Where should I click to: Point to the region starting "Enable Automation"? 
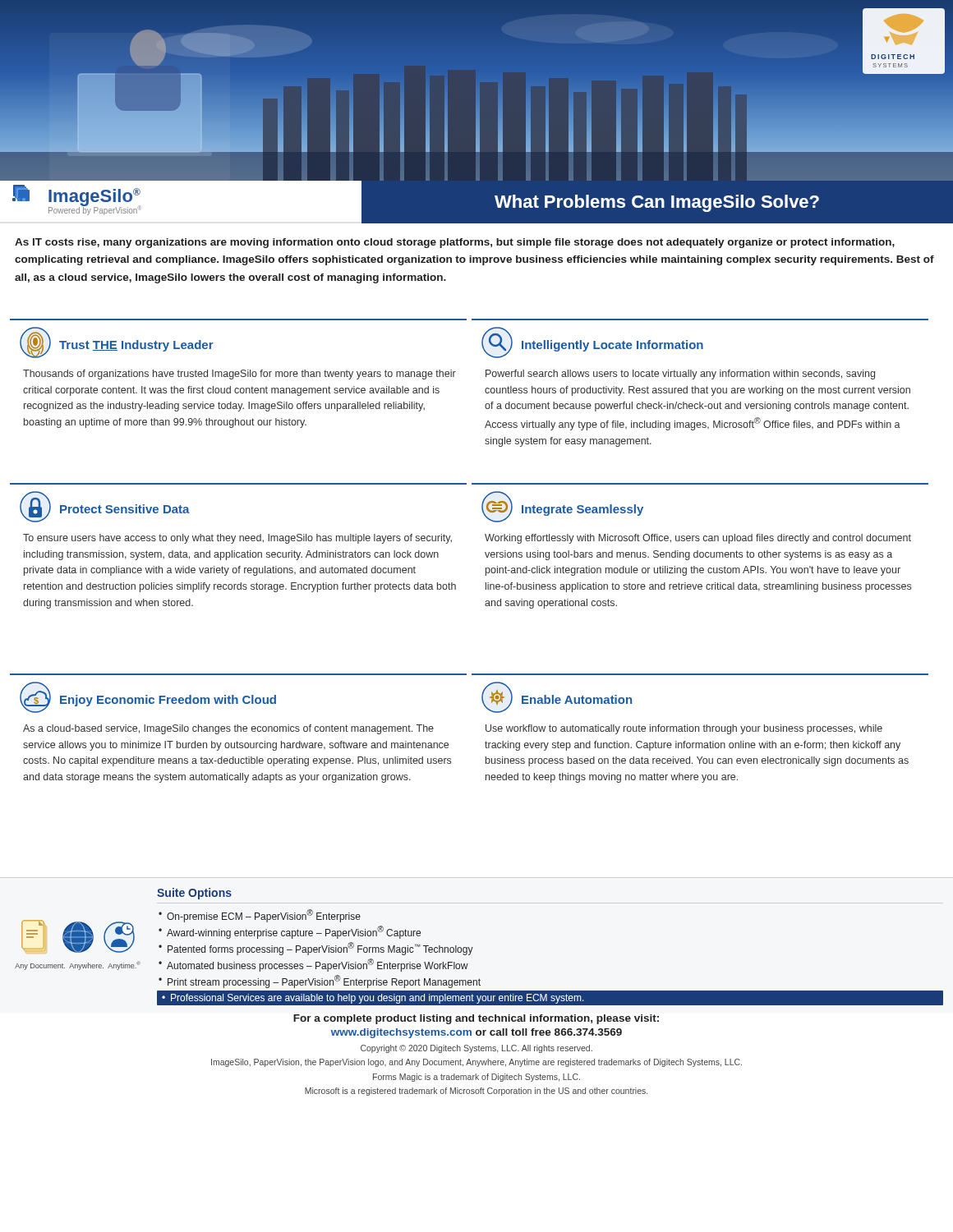pyautogui.click(x=577, y=699)
